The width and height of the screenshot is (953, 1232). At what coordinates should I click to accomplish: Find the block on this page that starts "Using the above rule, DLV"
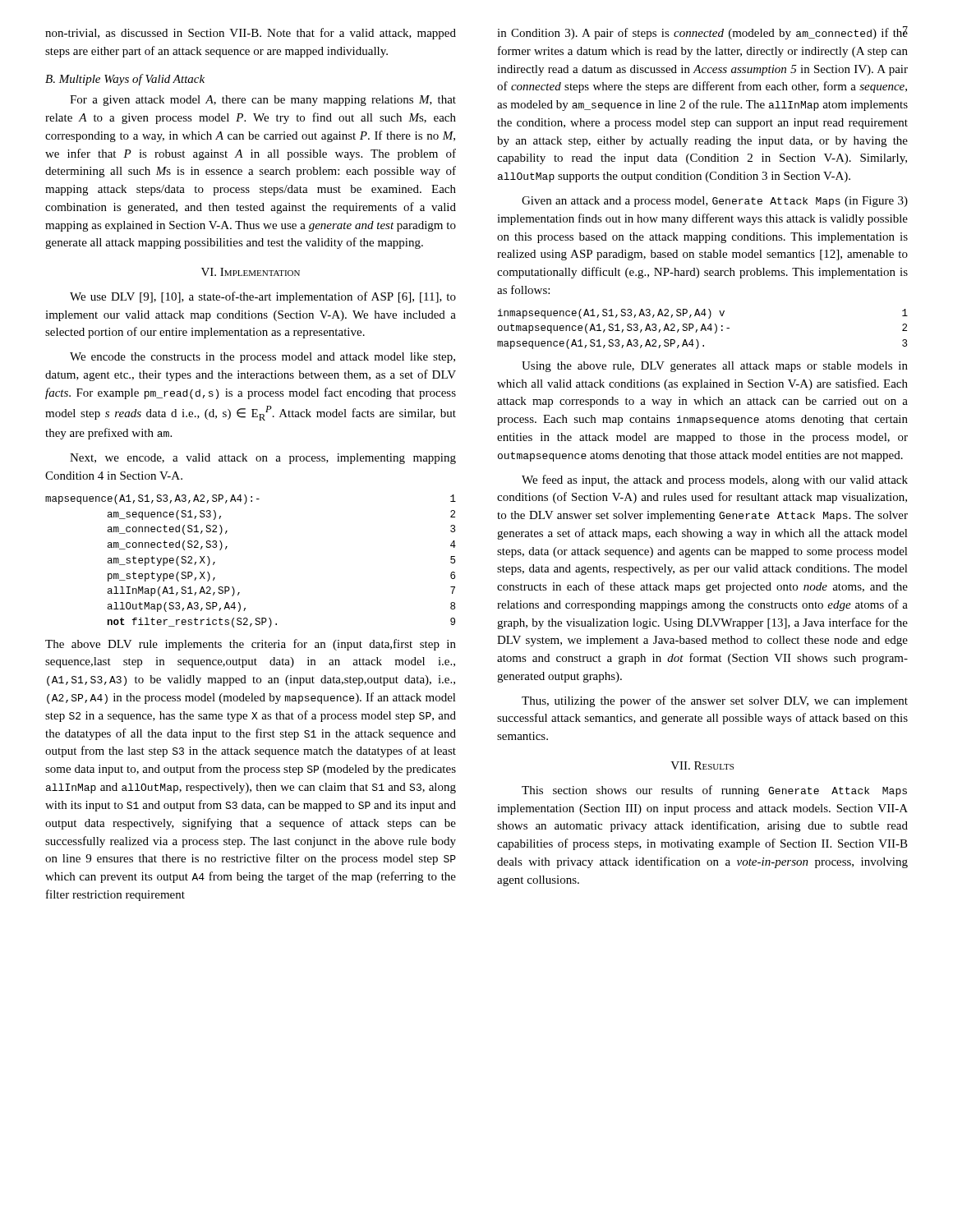click(x=702, y=411)
